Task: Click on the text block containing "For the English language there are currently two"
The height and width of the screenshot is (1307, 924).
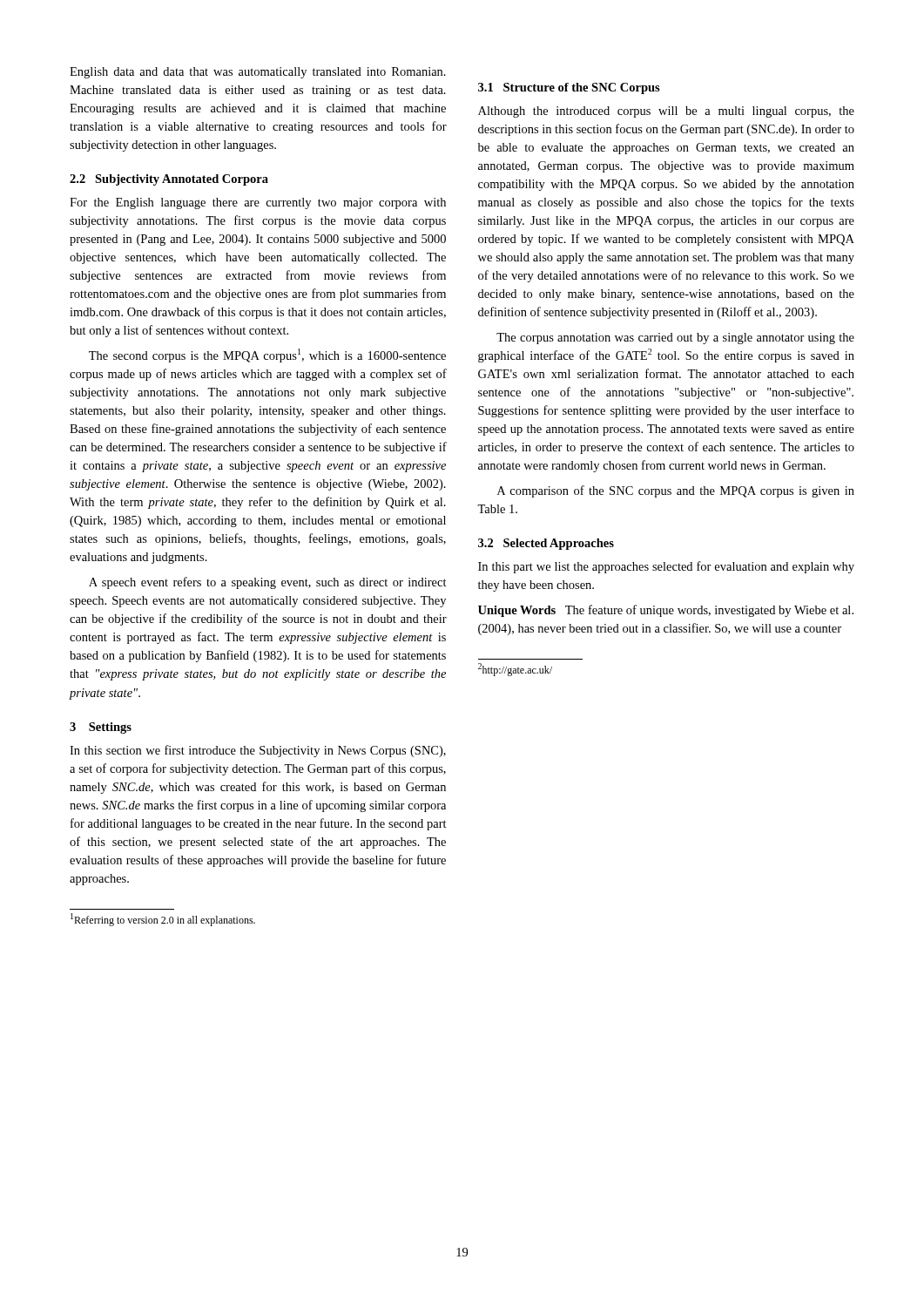Action: (x=258, y=448)
